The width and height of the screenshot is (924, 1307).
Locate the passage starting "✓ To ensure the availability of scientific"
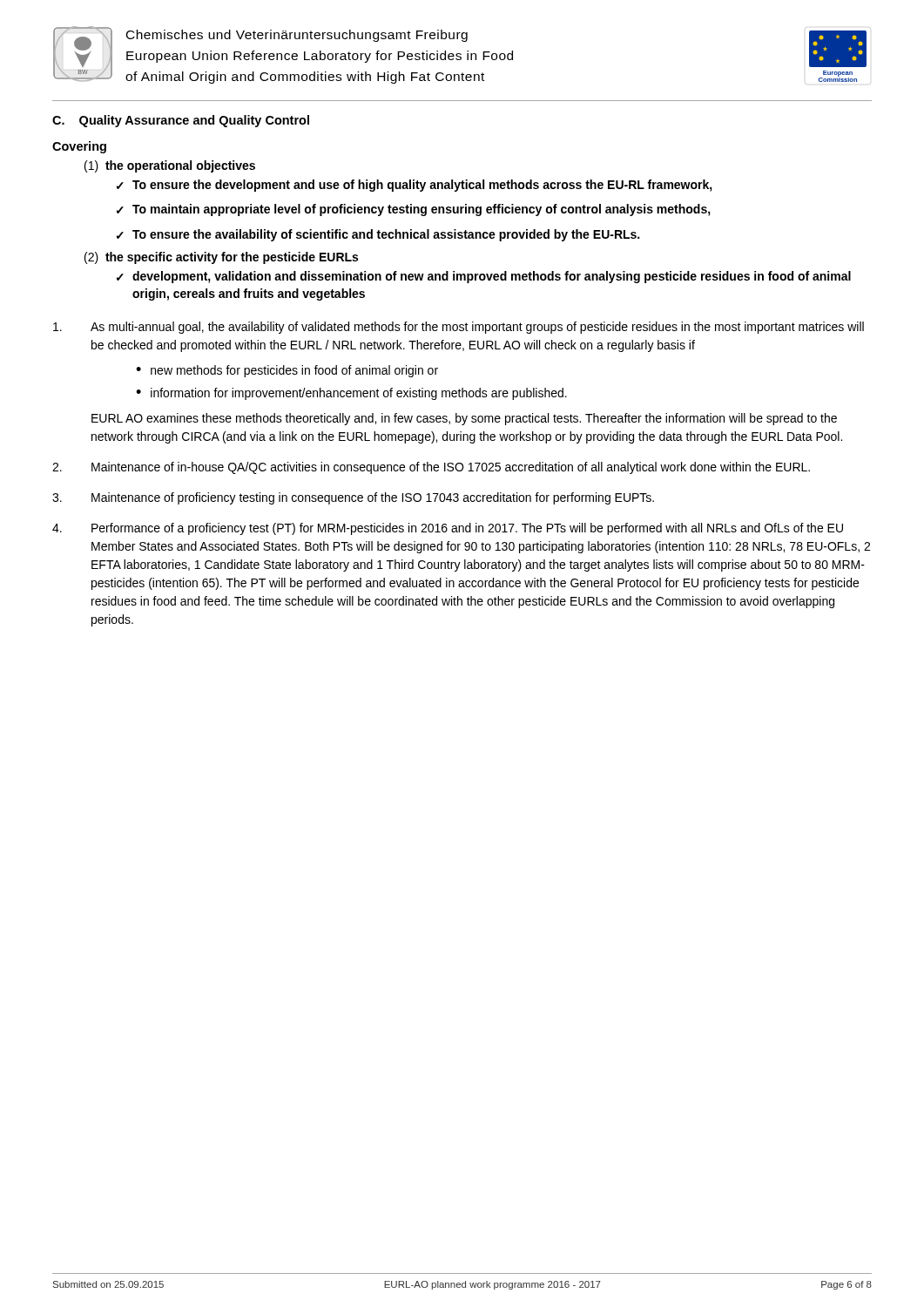[x=378, y=235]
